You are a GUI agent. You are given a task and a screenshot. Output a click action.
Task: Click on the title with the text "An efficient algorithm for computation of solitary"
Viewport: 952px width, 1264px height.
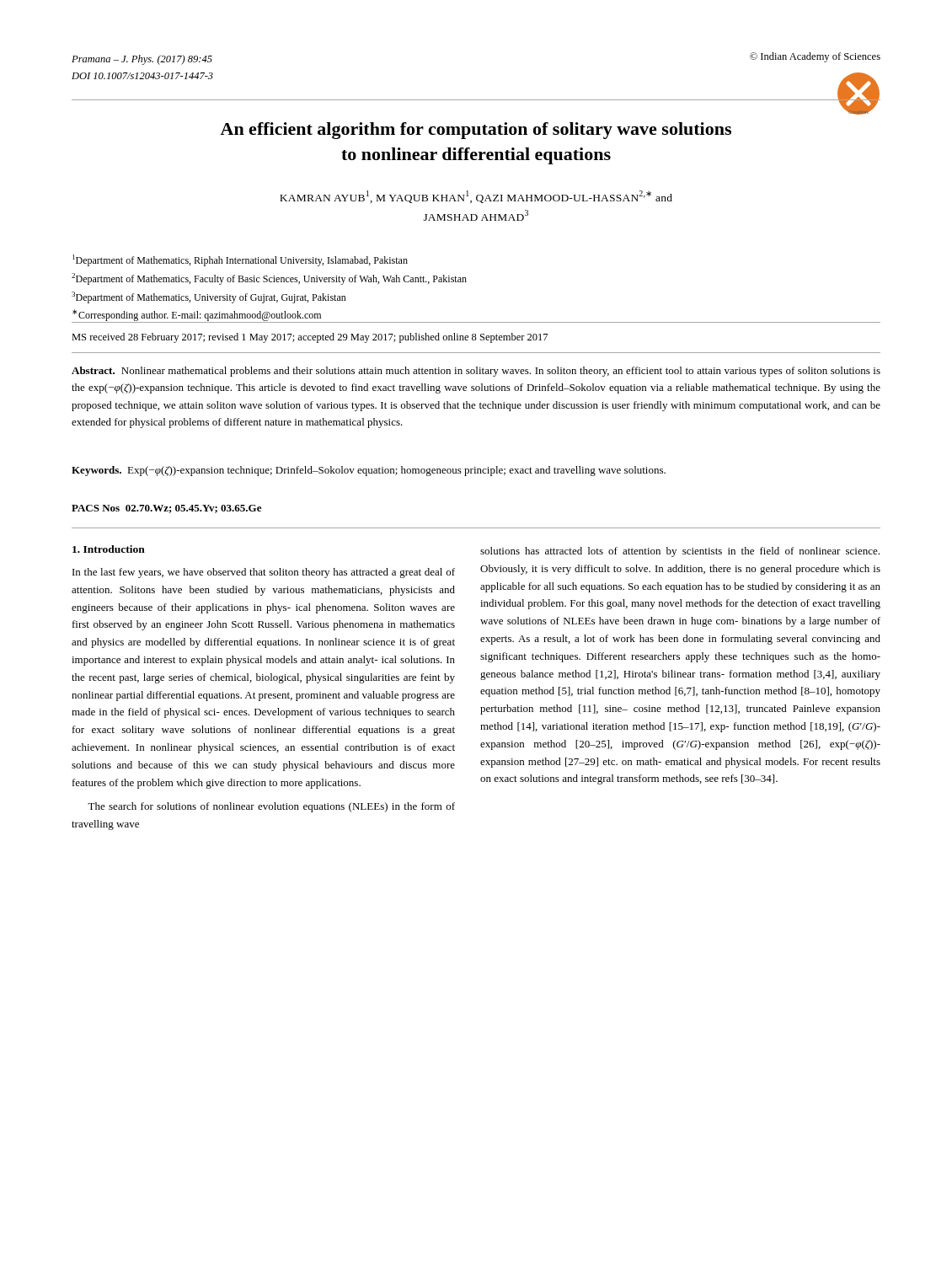[476, 141]
